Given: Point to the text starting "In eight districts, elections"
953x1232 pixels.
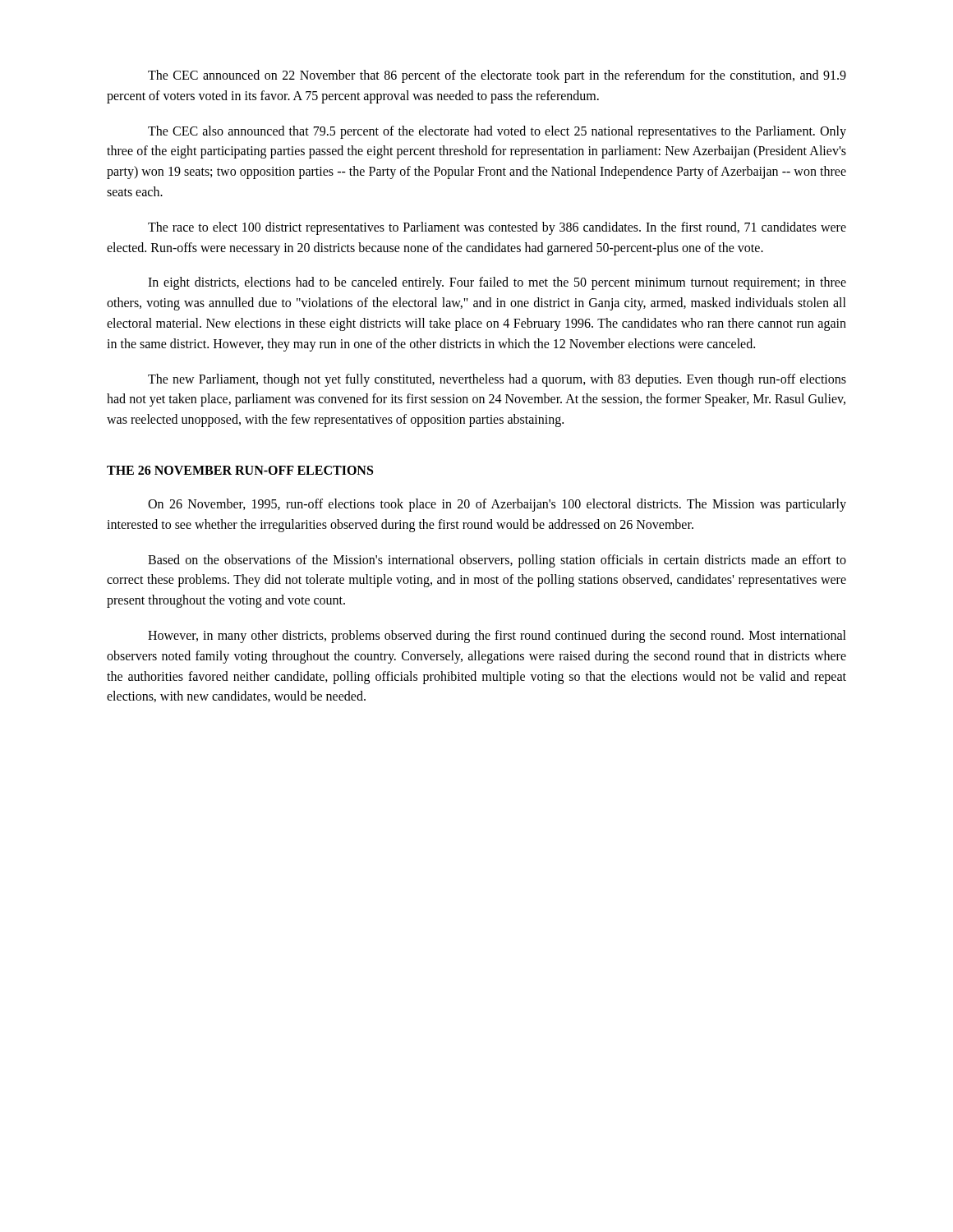Looking at the screenshot, I should (476, 313).
